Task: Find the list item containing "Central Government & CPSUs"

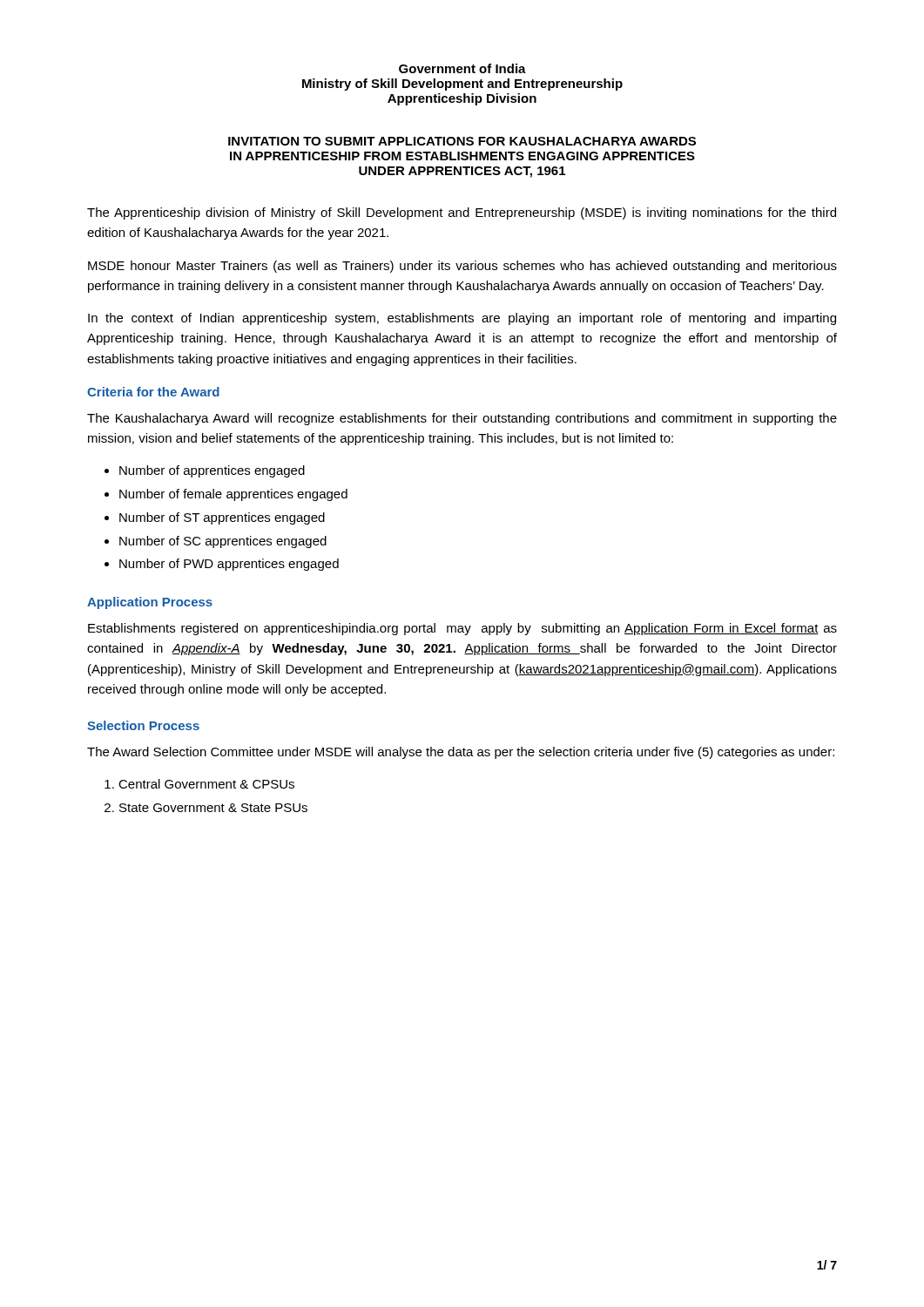Action: click(207, 784)
